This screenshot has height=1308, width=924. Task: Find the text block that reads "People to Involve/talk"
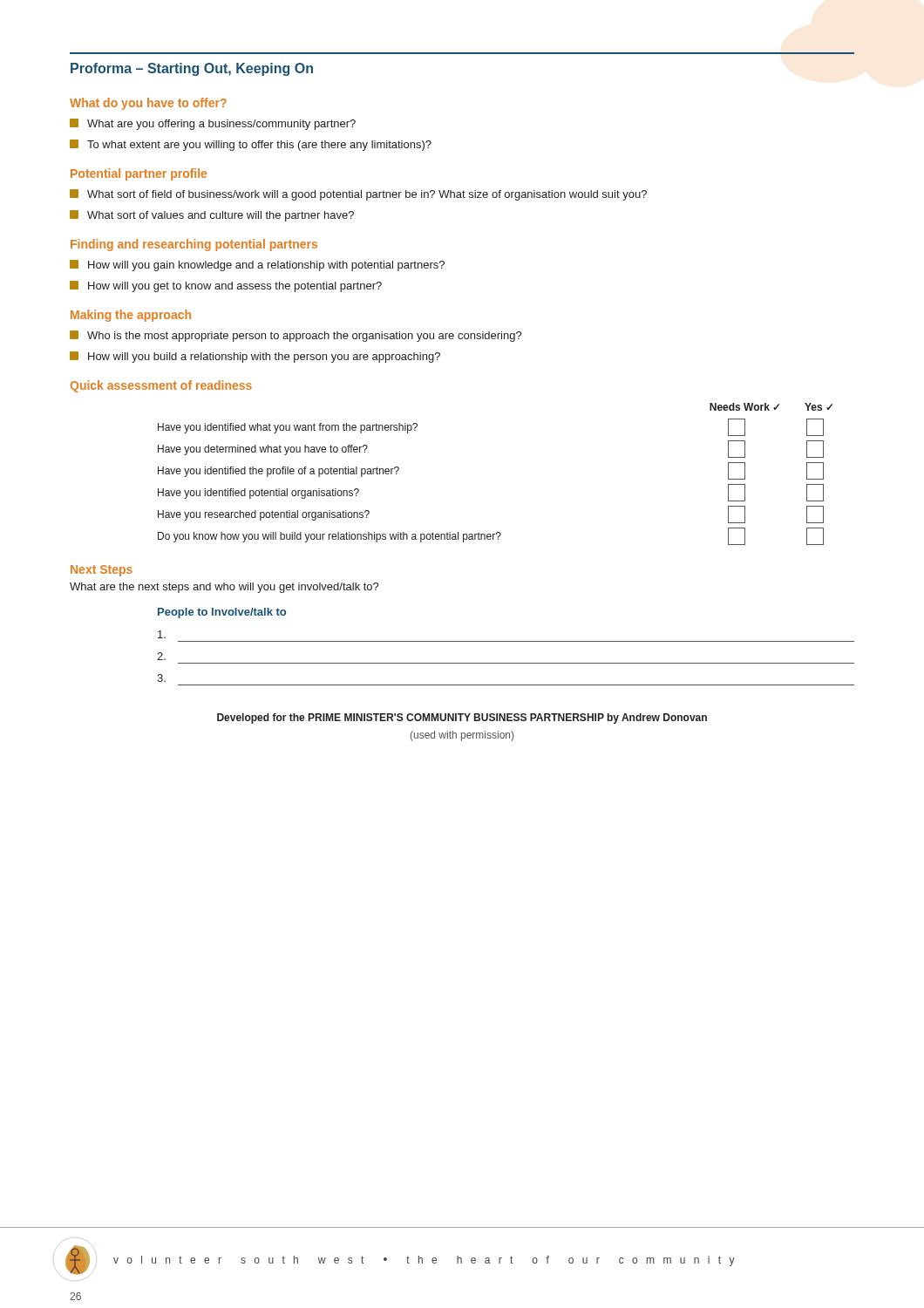[222, 612]
